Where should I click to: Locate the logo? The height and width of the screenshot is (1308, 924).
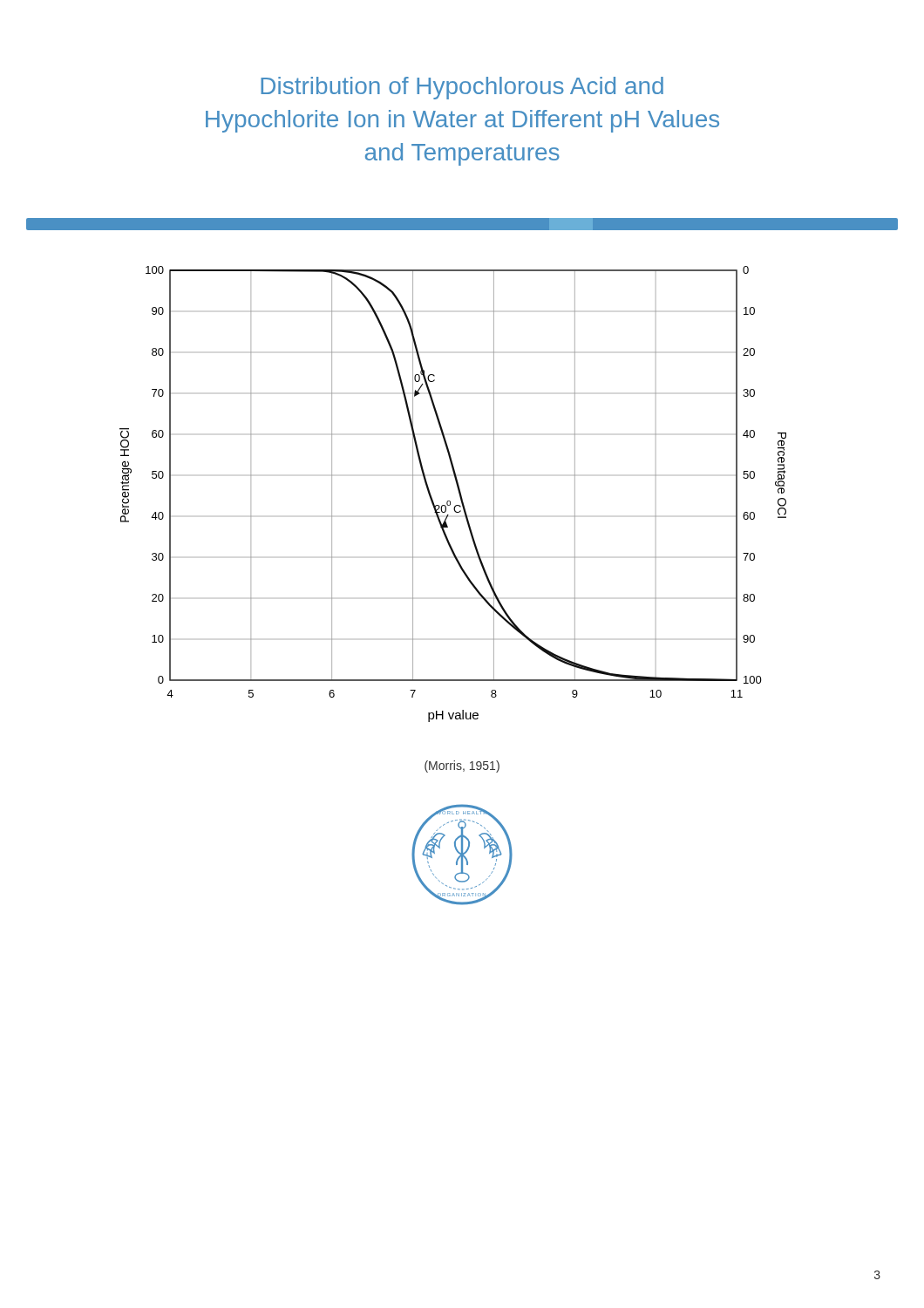pyautogui.click(x=462, y=855)
